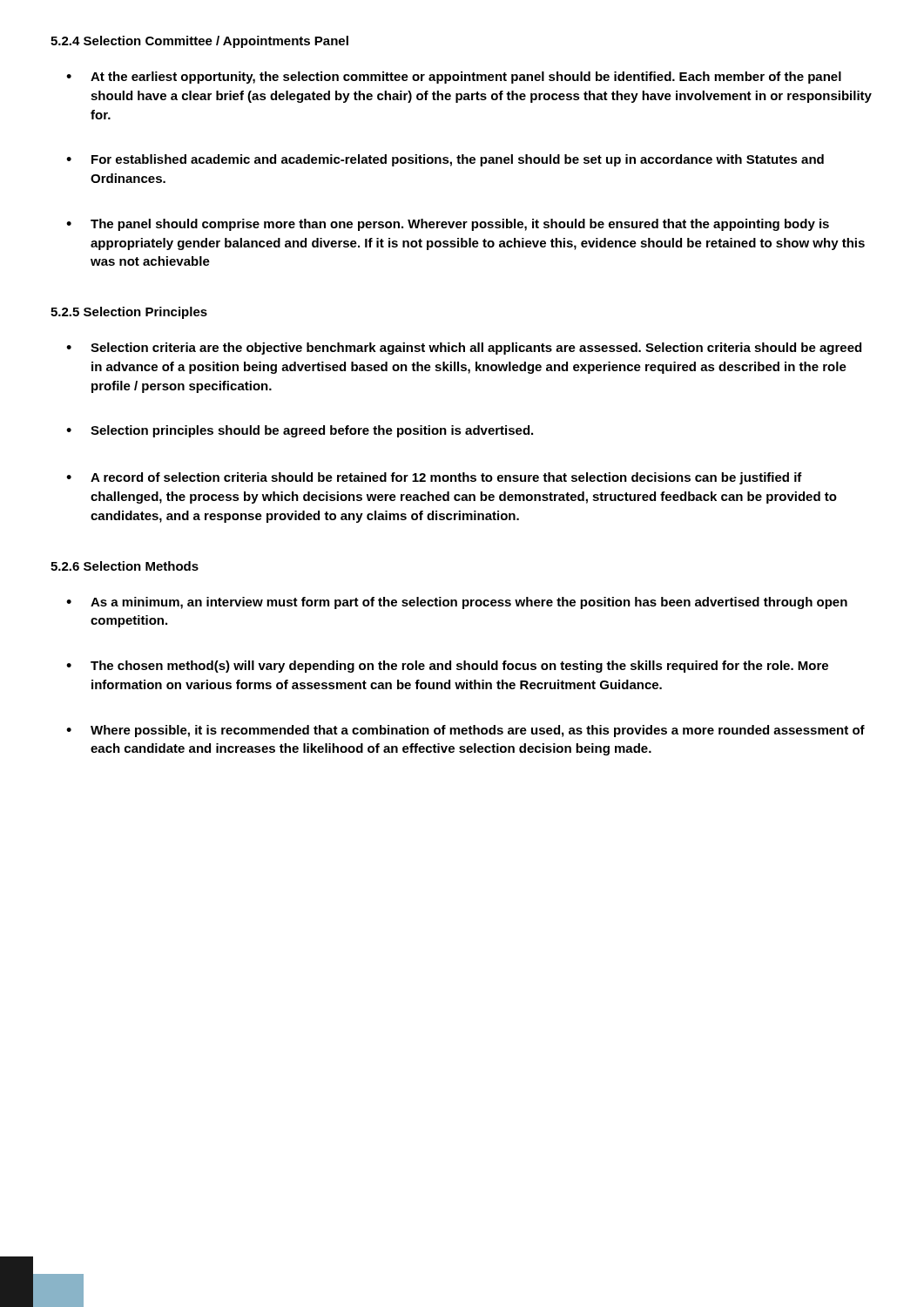Where does it say "5.2.5 Selection Principles"?
The height and width of the screenshot is (1307, 924).
coord(129,312)
